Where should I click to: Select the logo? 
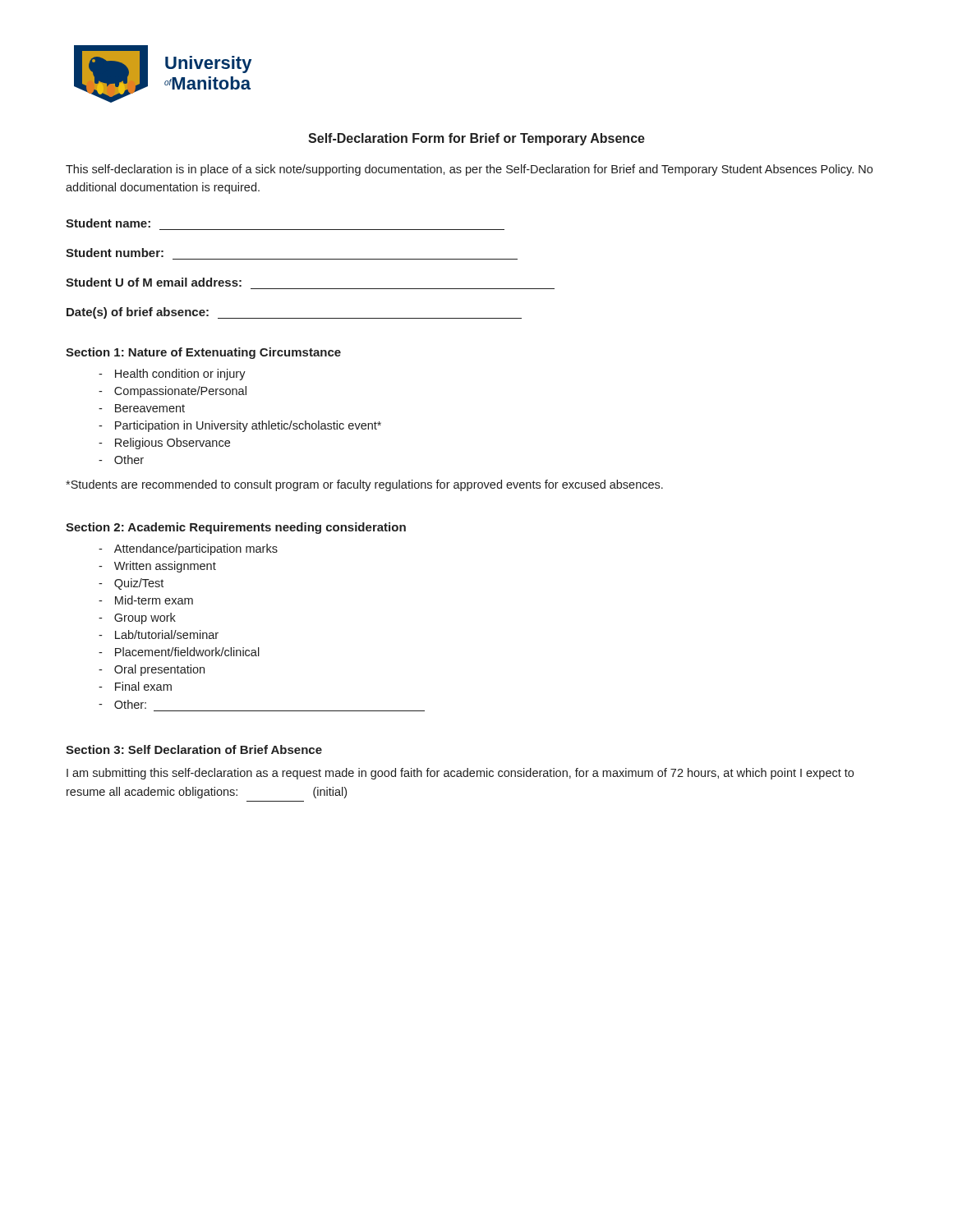tap(476, 74)
